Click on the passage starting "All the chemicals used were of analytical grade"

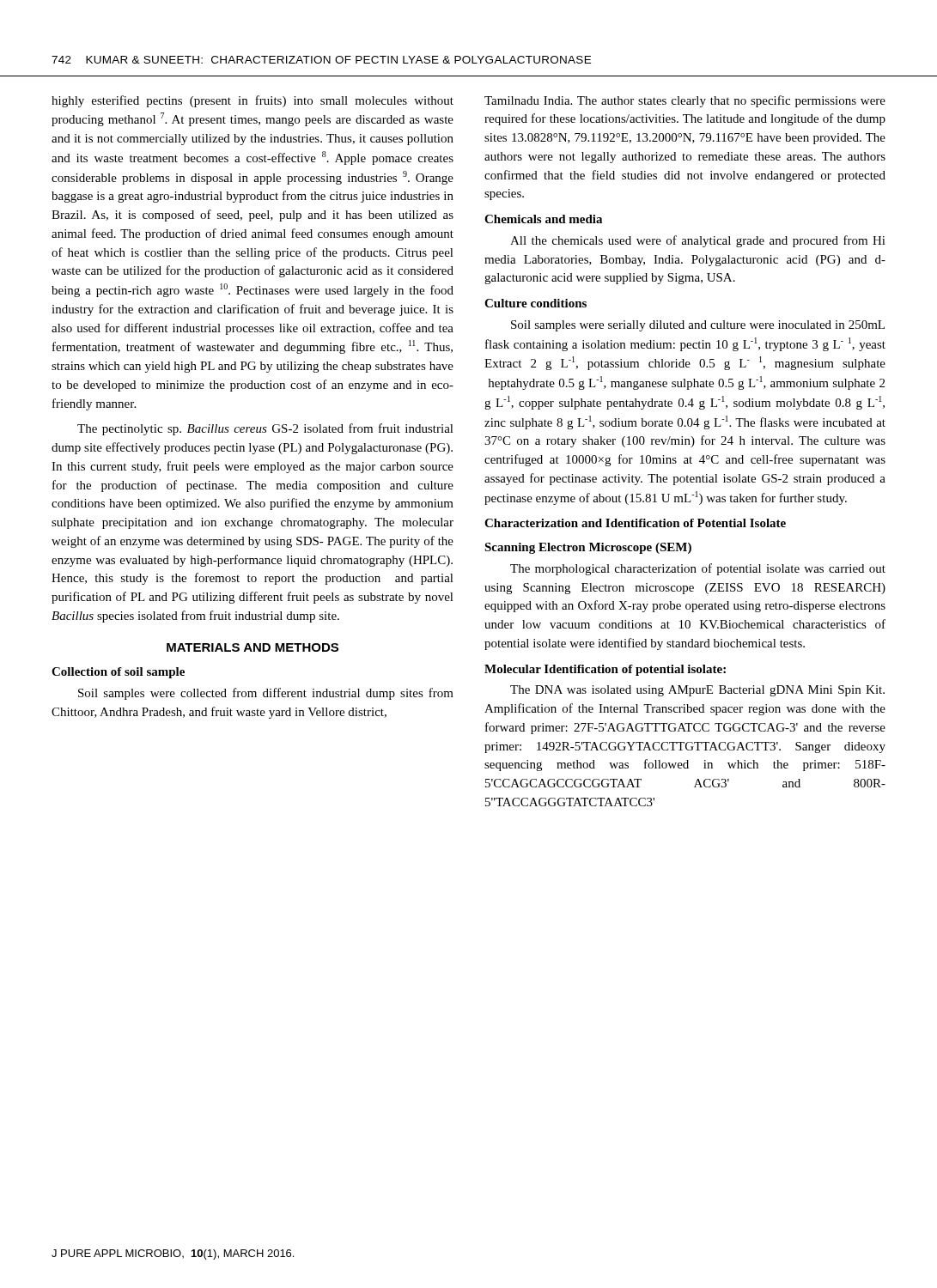685,260
